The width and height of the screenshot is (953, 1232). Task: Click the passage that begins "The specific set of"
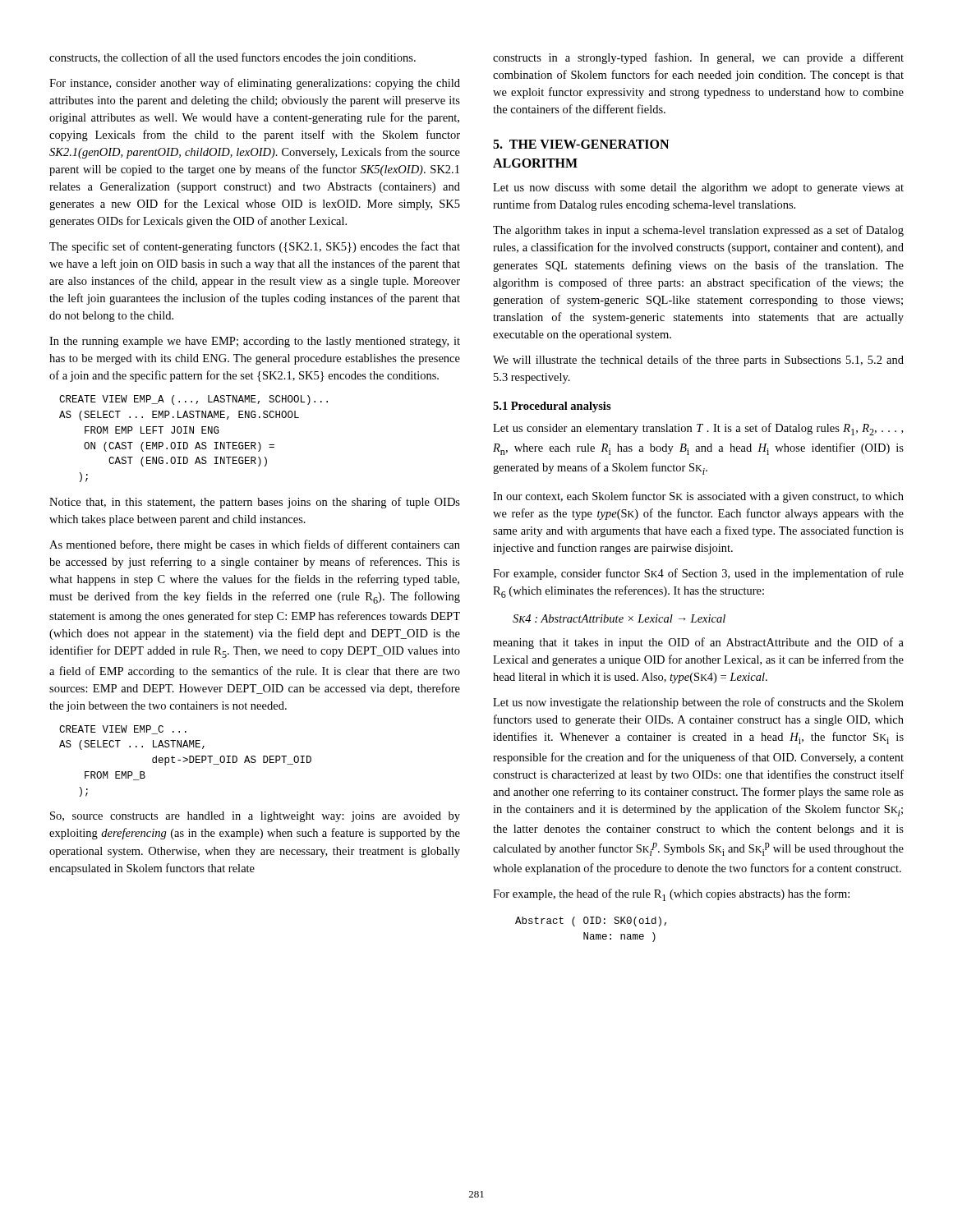[255, 281]
